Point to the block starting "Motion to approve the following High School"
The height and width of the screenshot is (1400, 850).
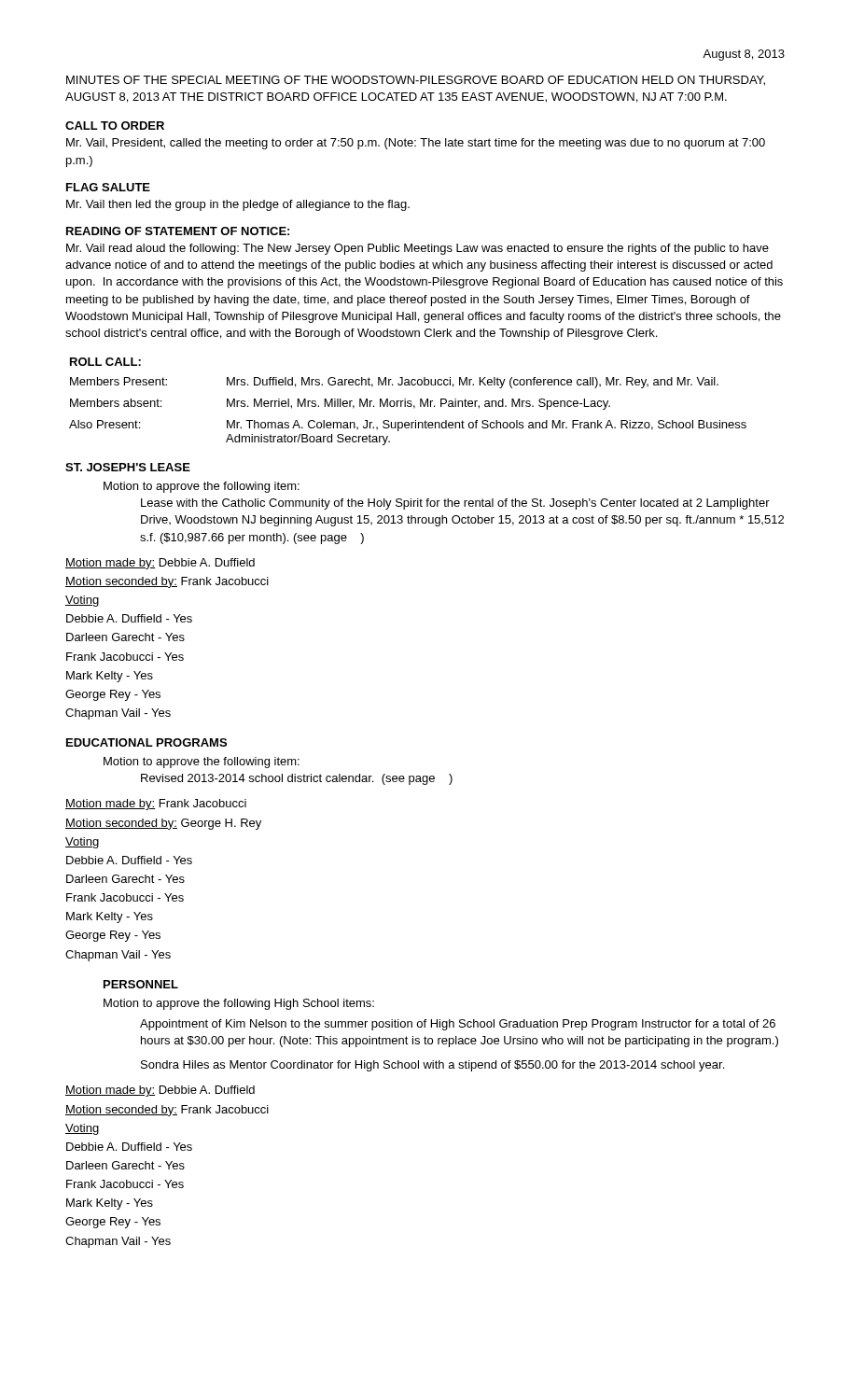click(444, 1035)
